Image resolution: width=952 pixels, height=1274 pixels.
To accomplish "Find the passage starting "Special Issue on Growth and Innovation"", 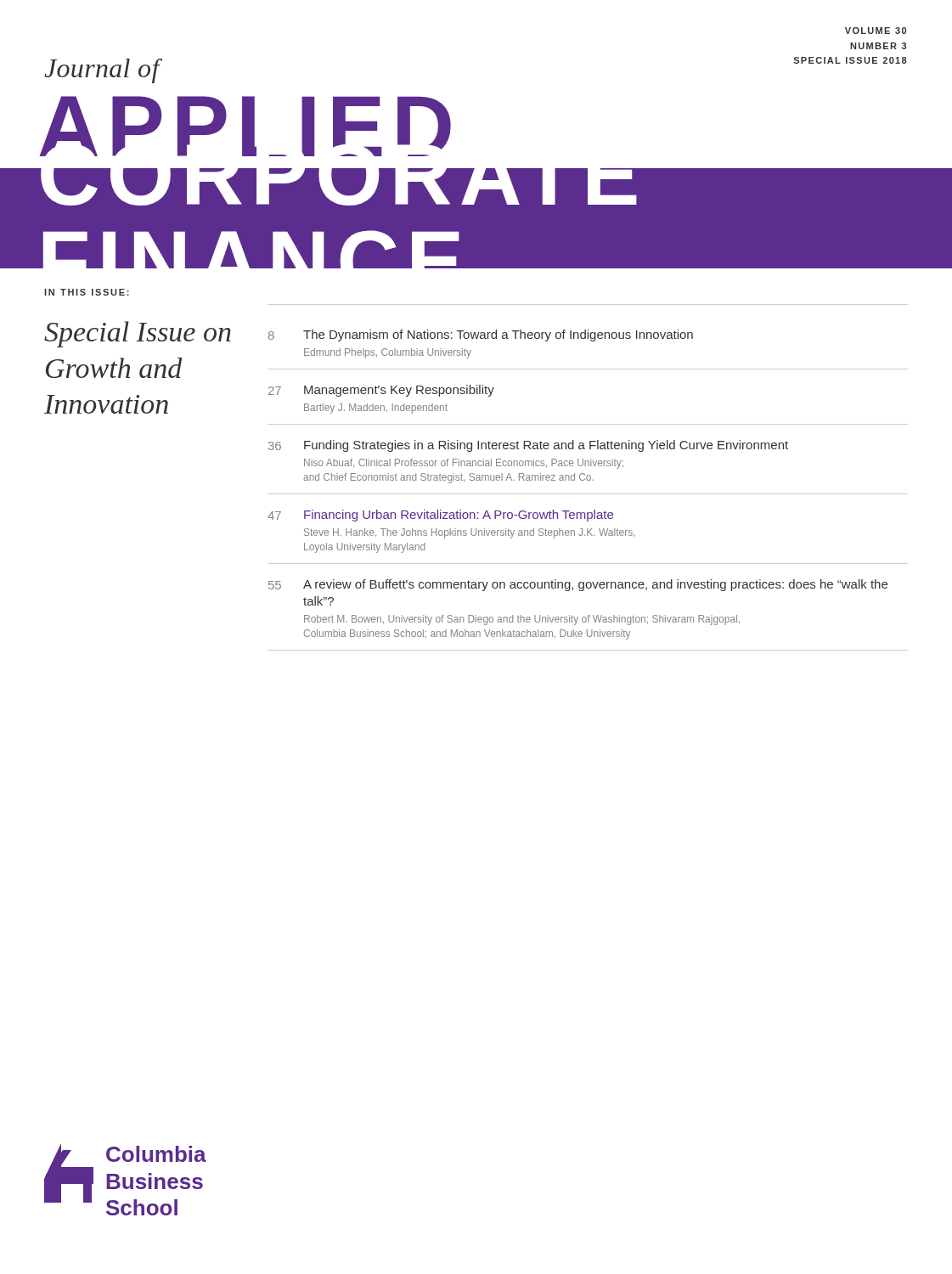I will click(138, 368).
